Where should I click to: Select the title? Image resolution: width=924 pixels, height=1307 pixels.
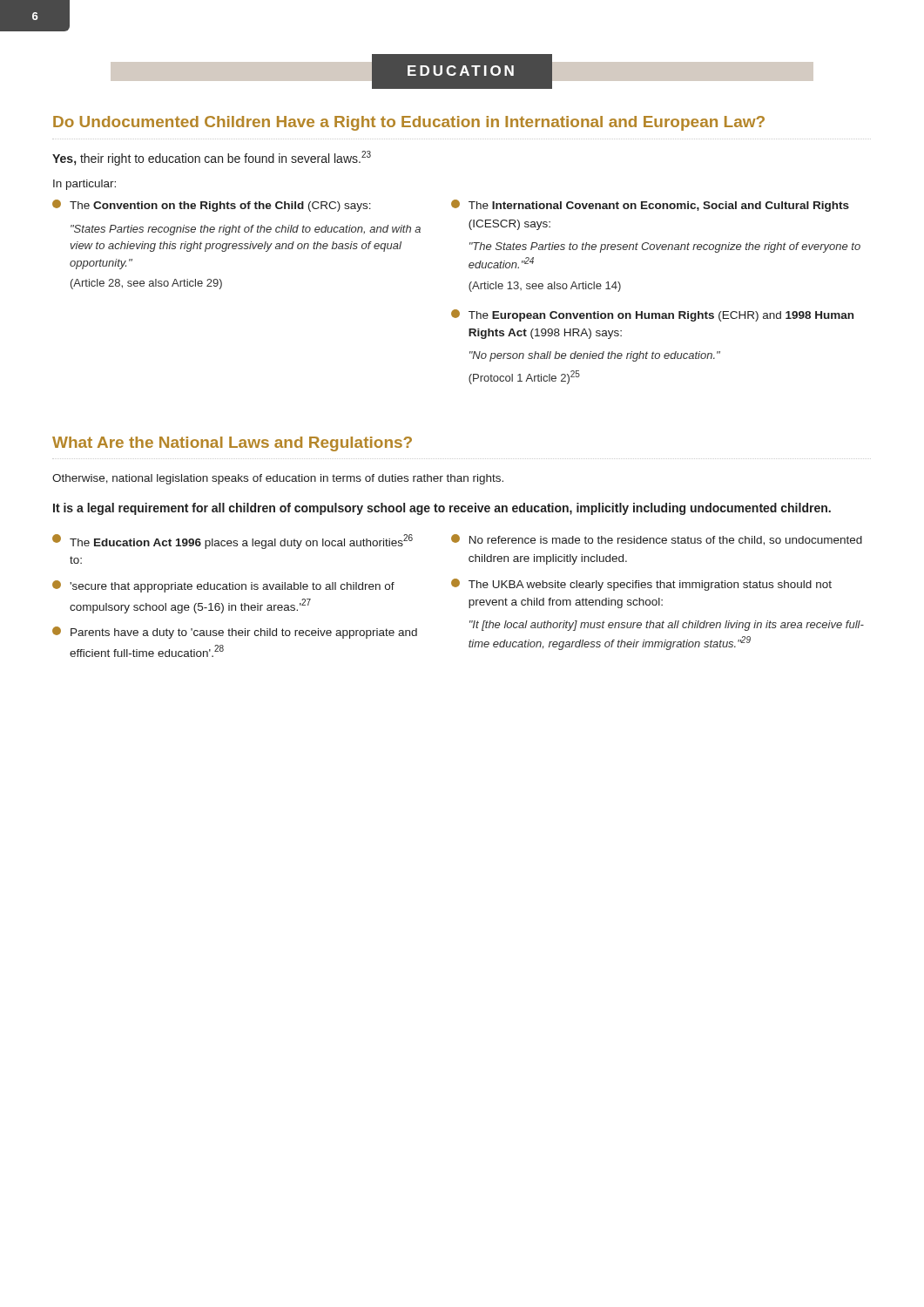point(409,122)
